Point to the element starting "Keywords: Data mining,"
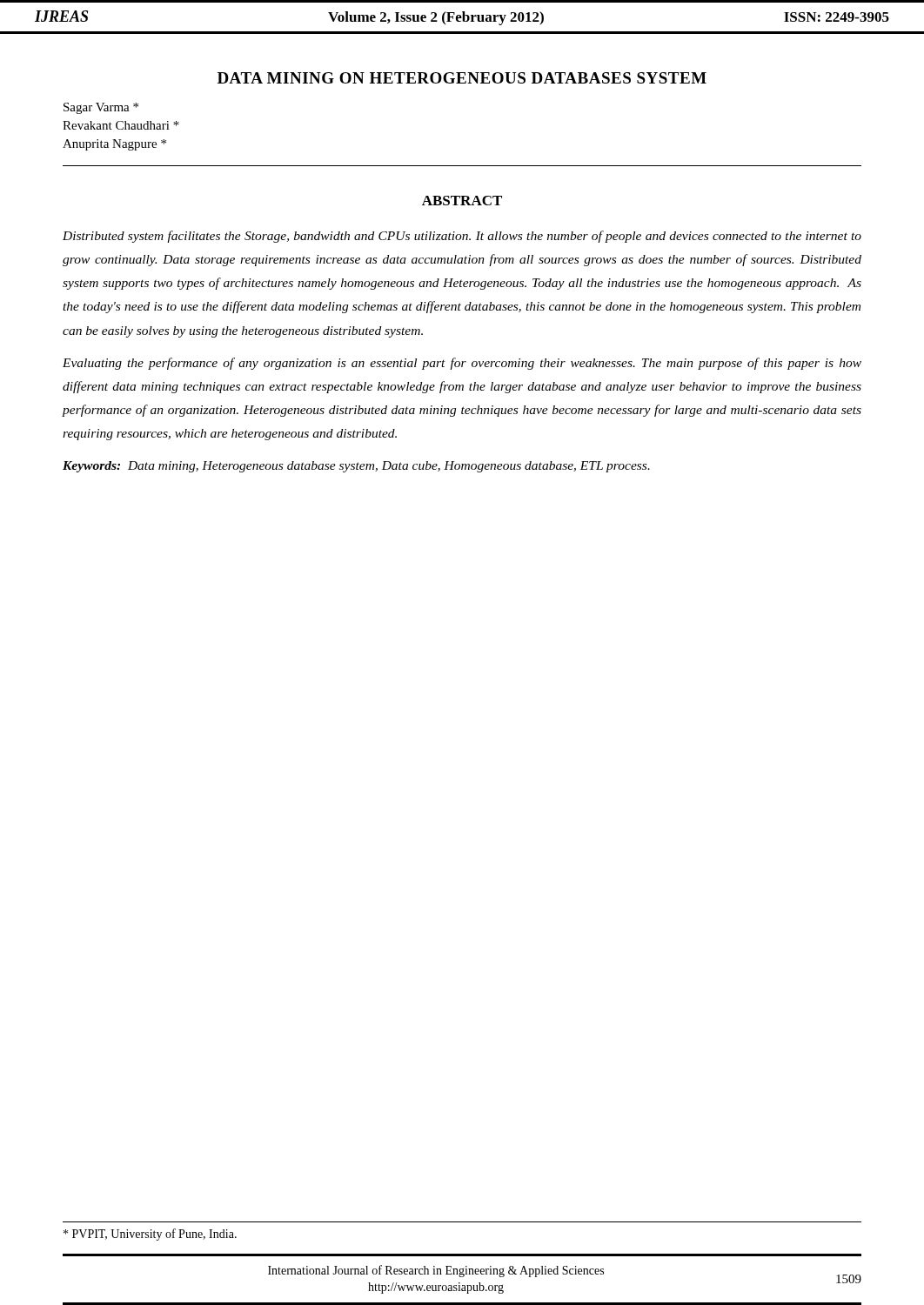The image size is (924, 1305). tap(357, 465)
